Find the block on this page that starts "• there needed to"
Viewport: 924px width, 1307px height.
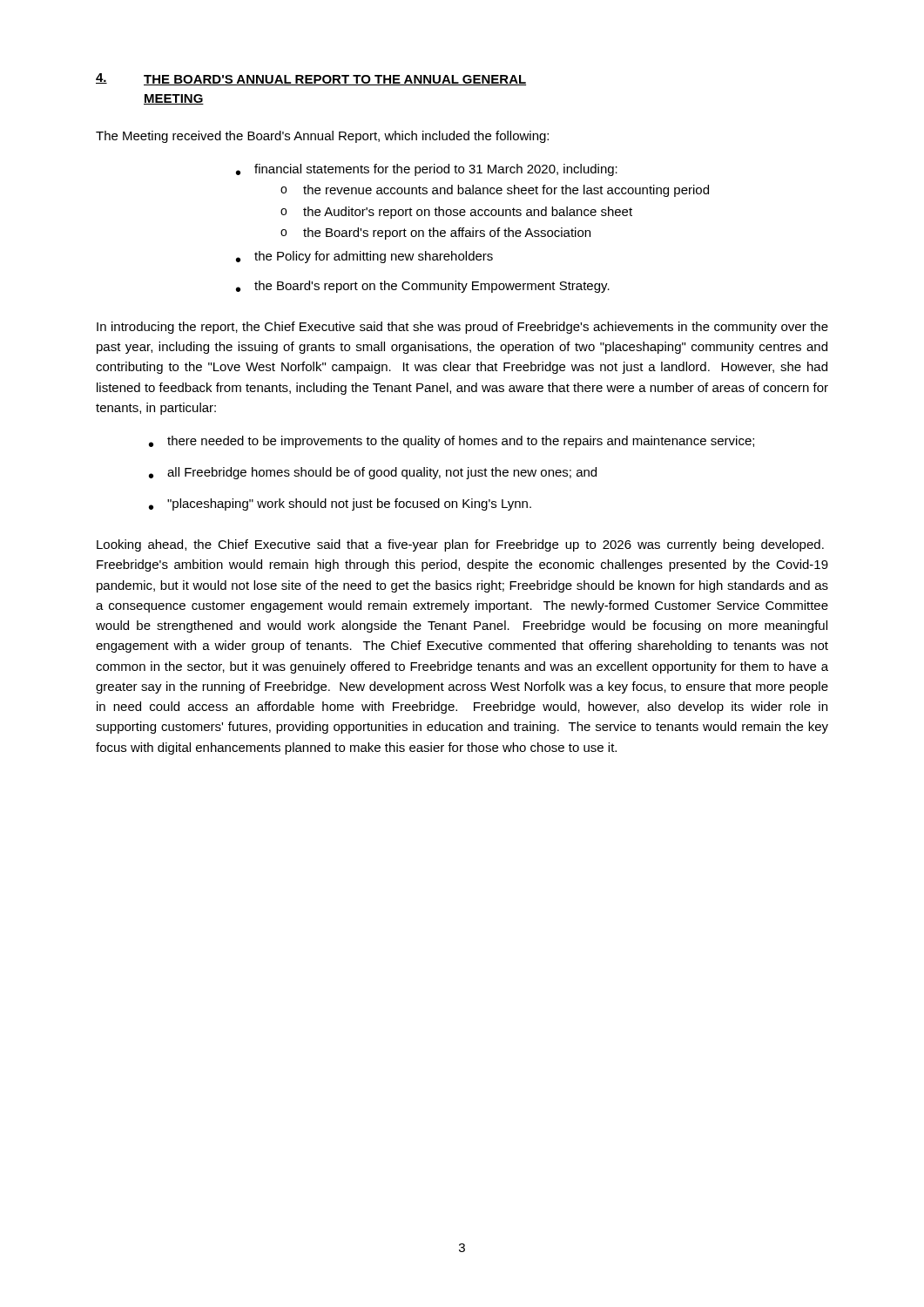488,444
